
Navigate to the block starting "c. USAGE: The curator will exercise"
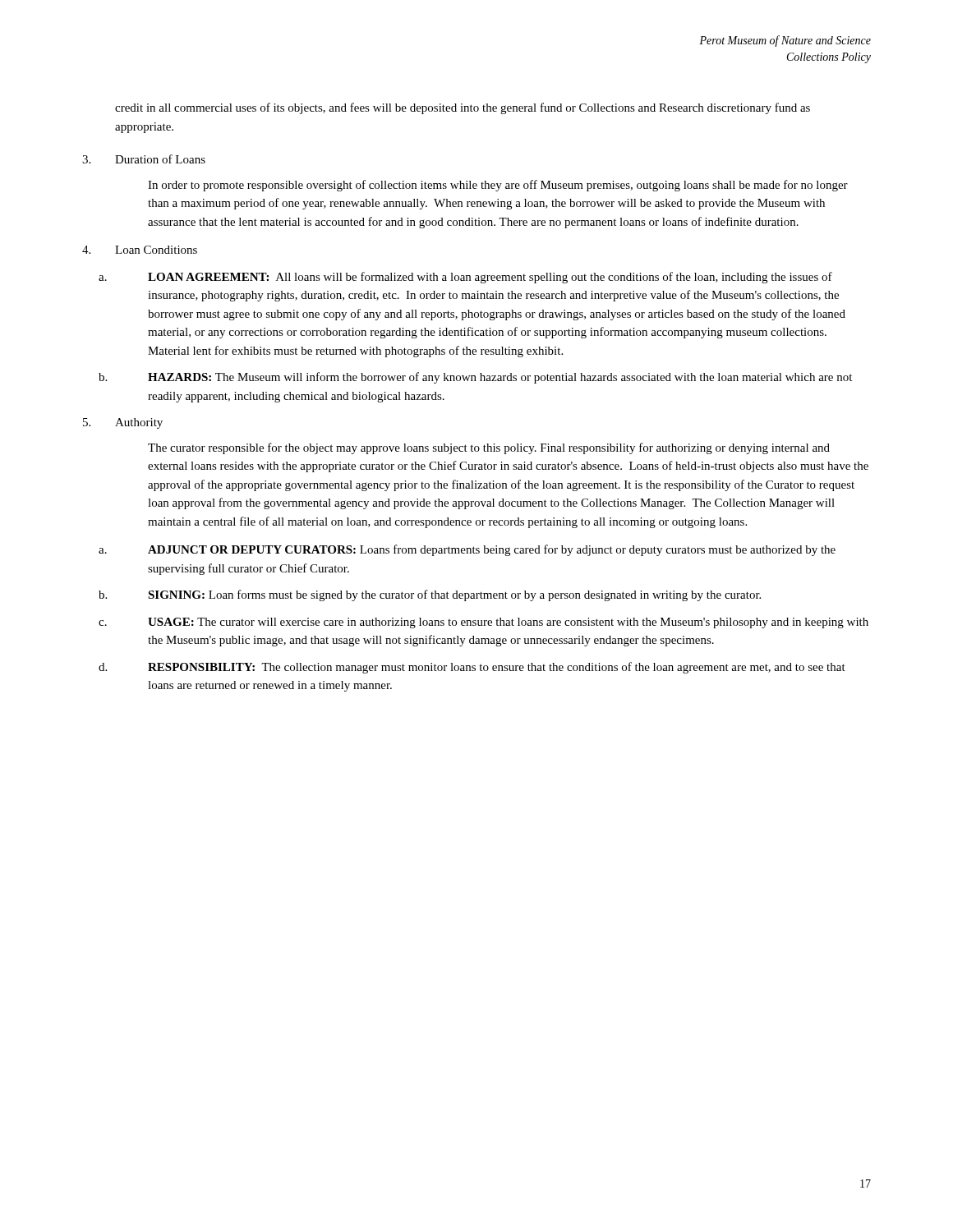476,631
